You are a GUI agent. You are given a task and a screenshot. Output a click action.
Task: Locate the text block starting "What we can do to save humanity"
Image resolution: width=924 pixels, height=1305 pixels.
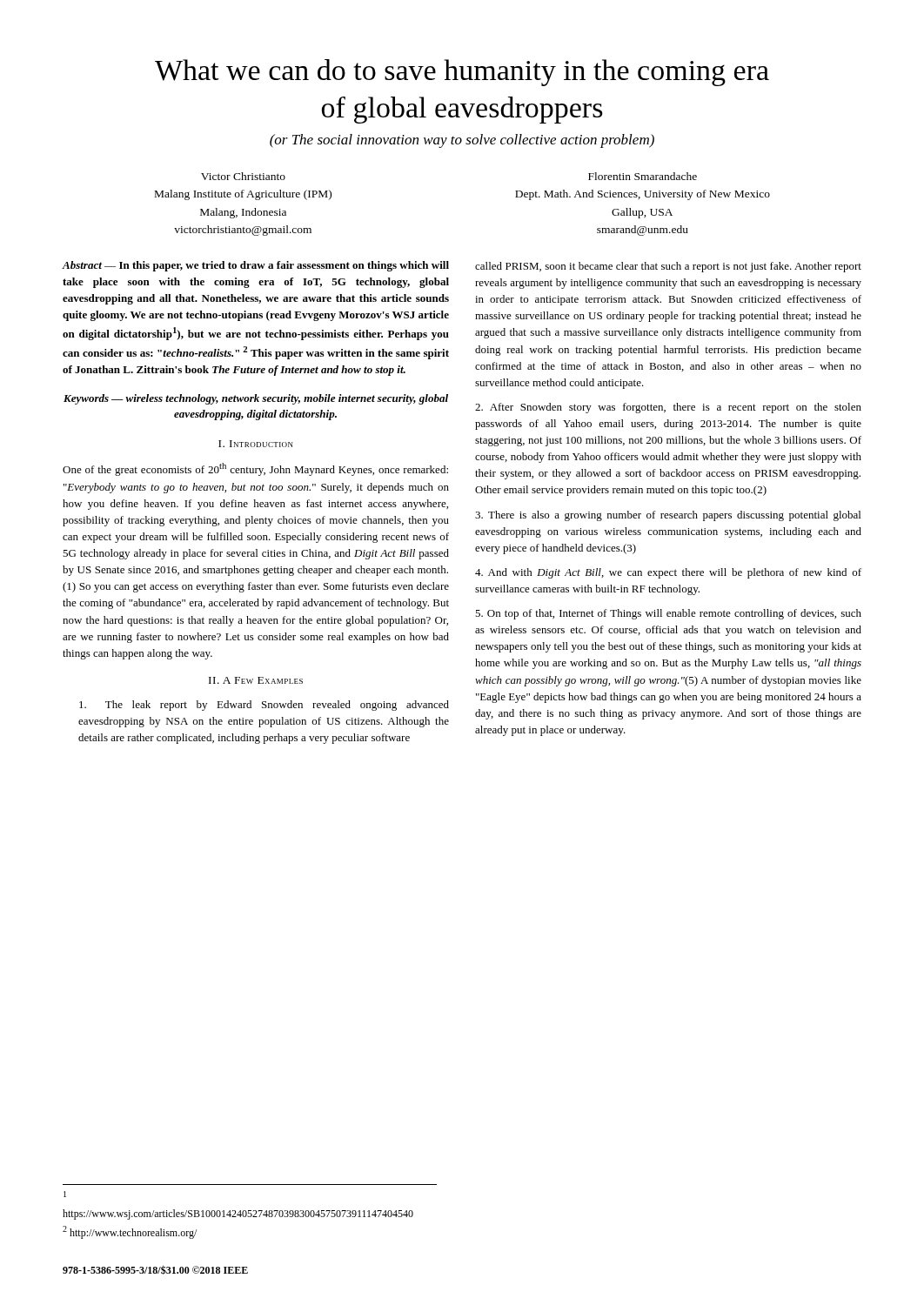click(462, 100)
